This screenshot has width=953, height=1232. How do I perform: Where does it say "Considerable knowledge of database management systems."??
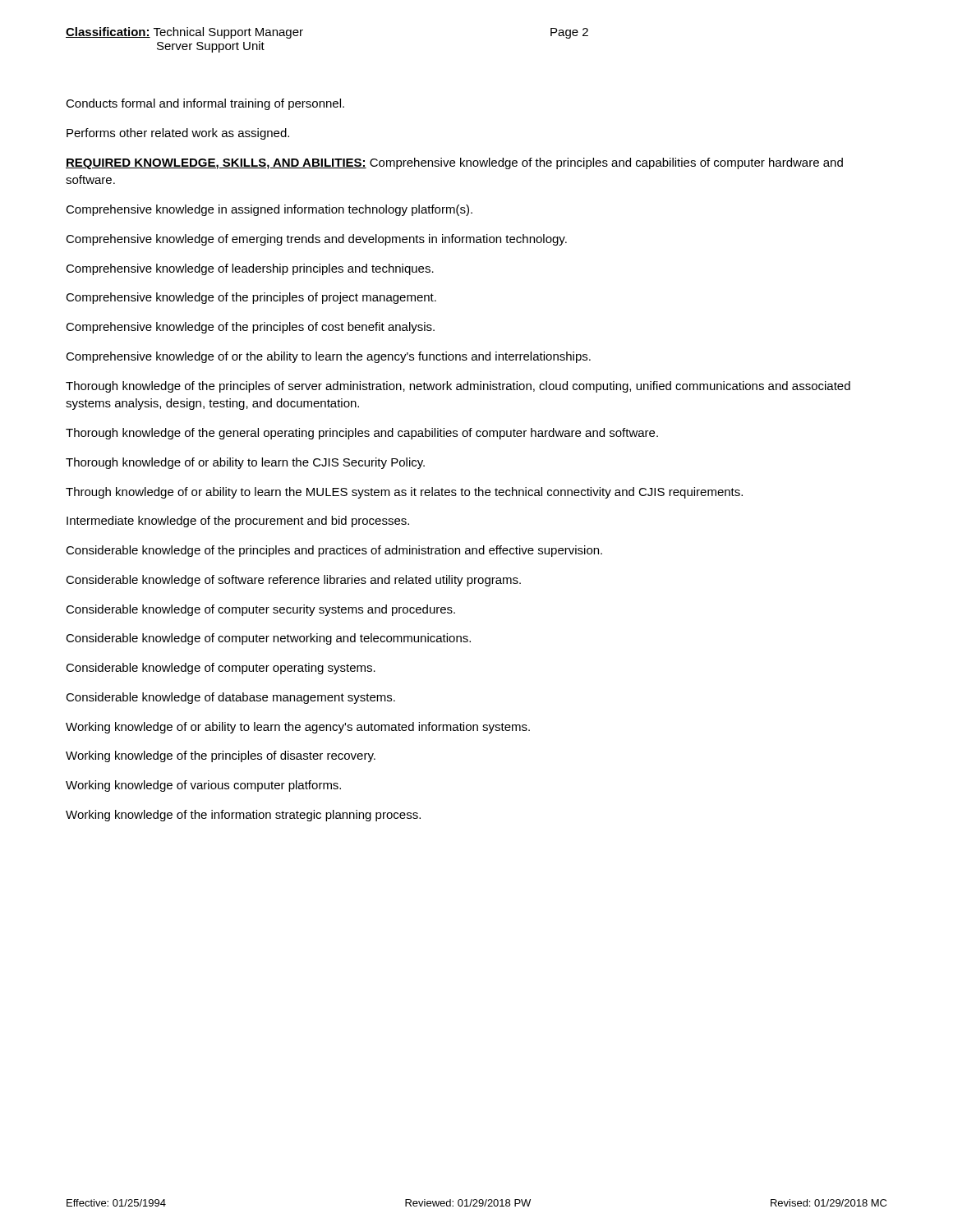tap(231, 697)
